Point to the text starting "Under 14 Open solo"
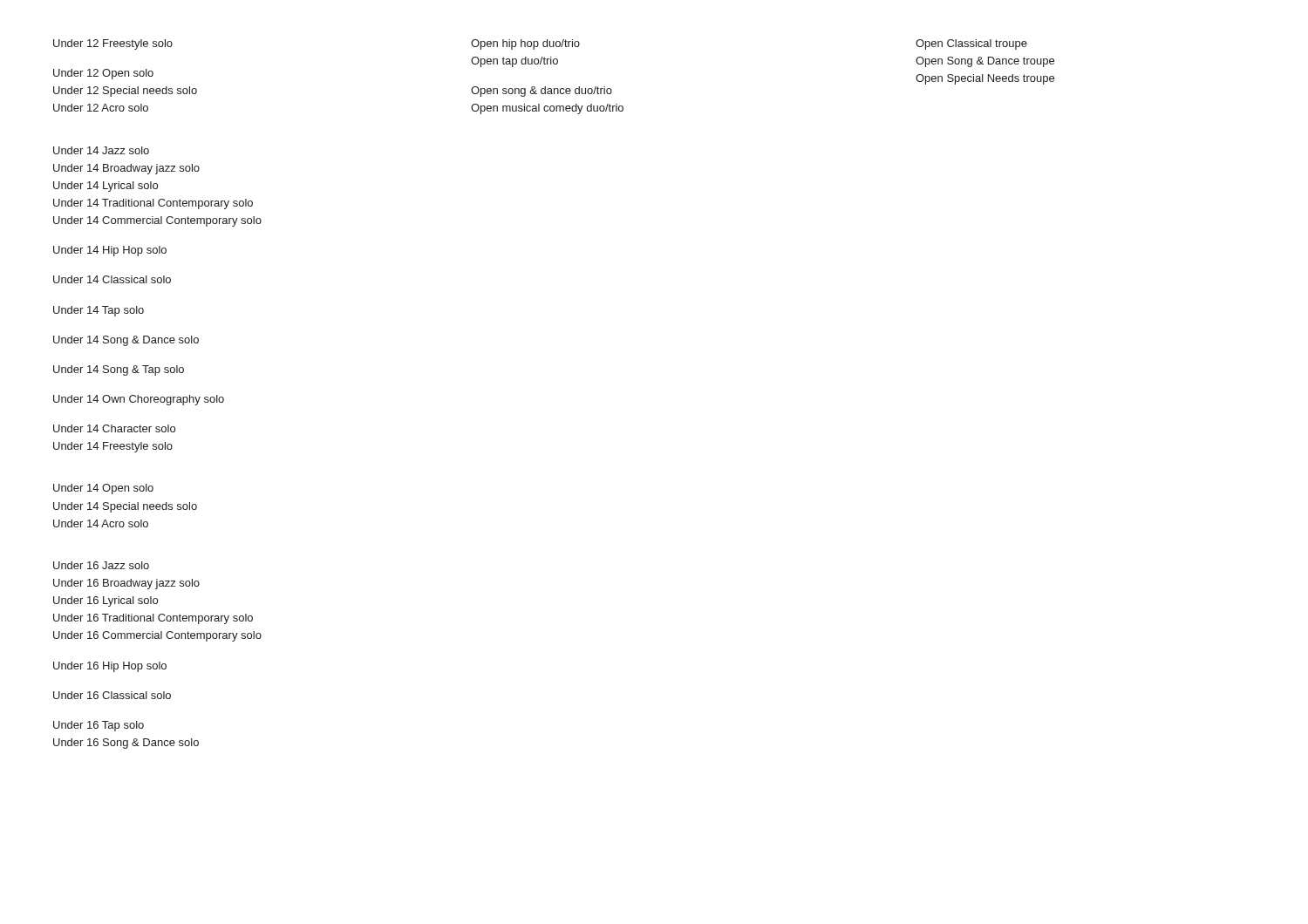This screenshot has height=924, width=1308. point(103,488)
